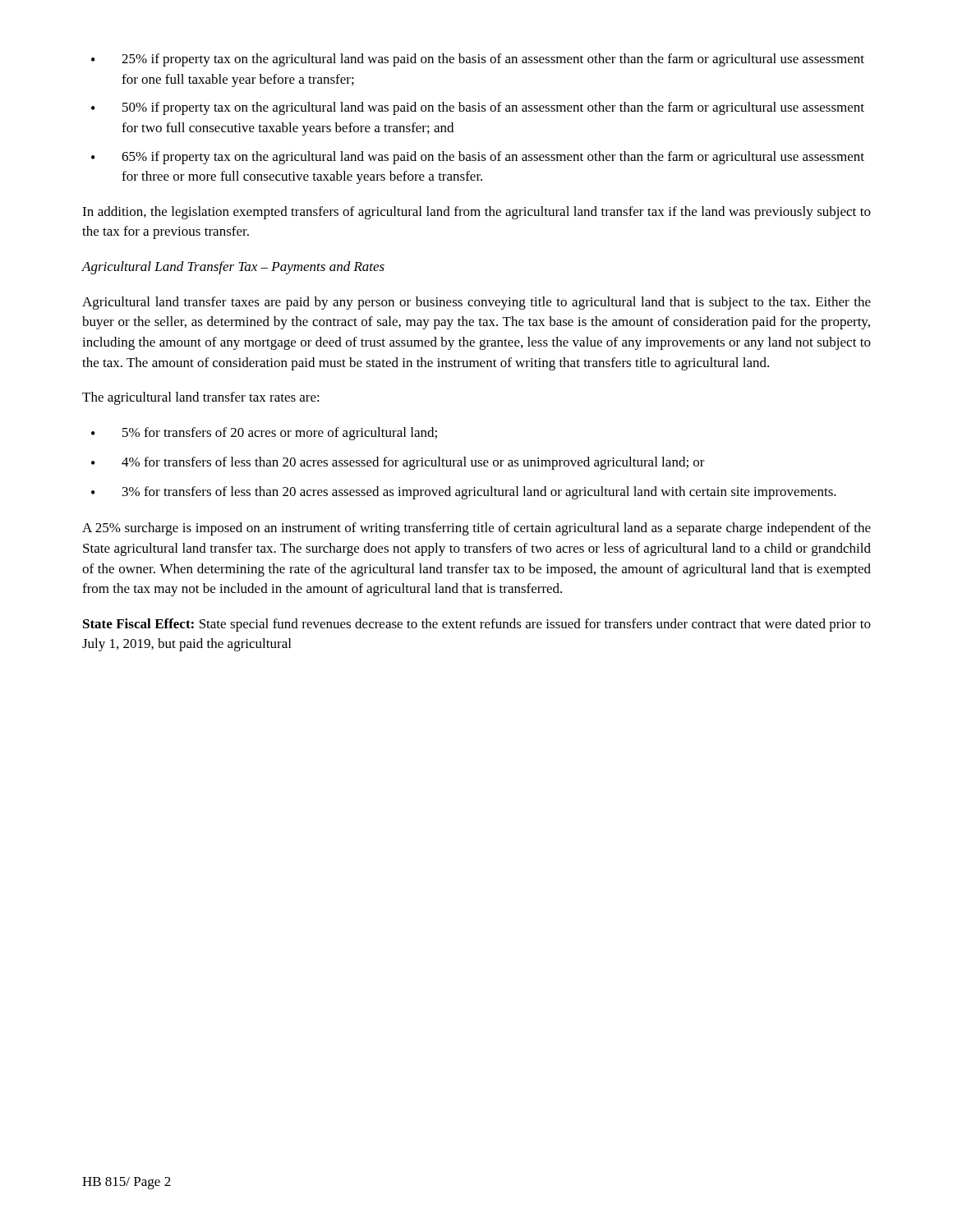Navigate to the region starting "Agricultural Land Transfer Tax – Payments and"
Screen dimensions: 1232x953
coord(233,267)
